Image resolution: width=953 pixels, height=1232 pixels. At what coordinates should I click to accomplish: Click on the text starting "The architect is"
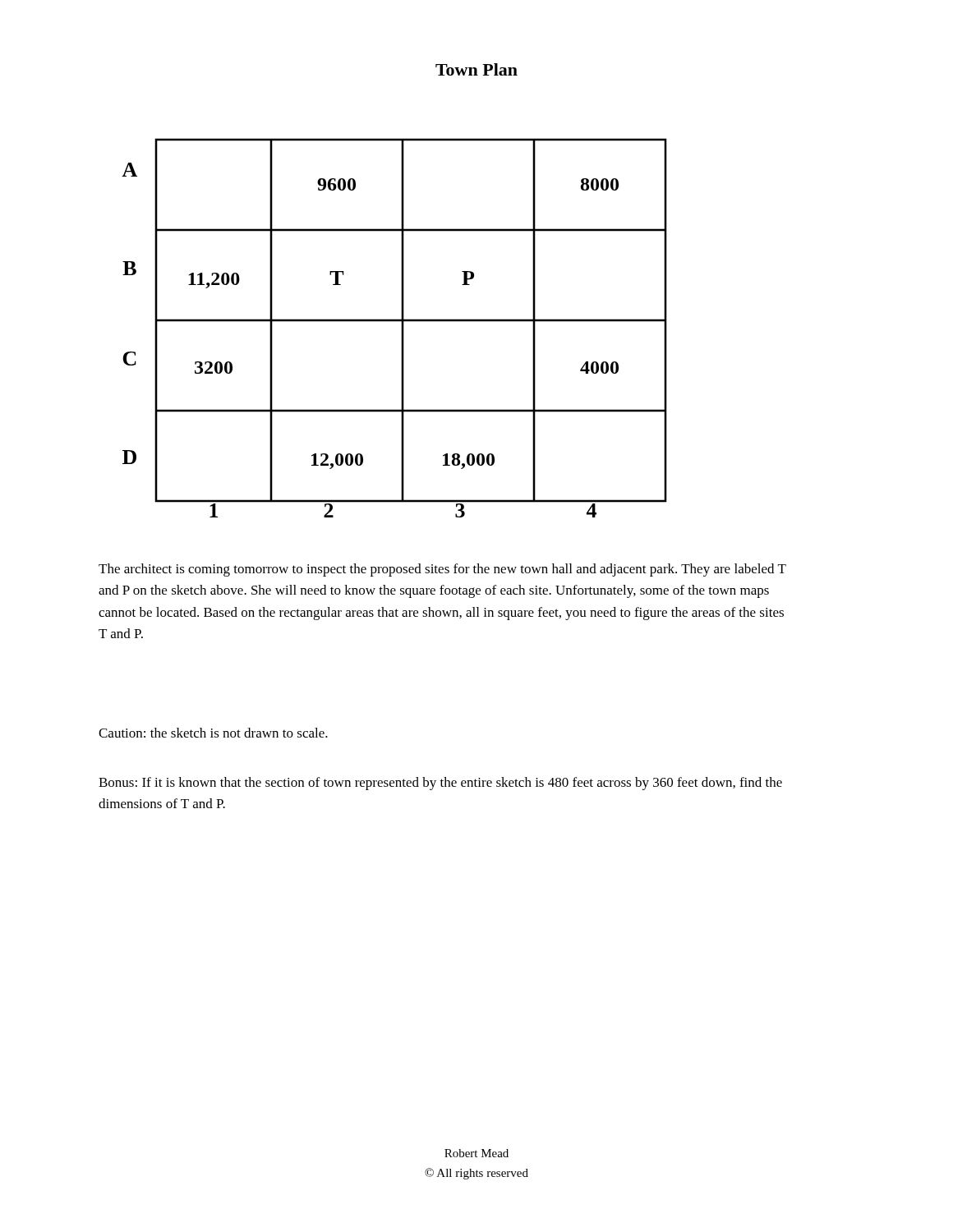pos(442,601)
